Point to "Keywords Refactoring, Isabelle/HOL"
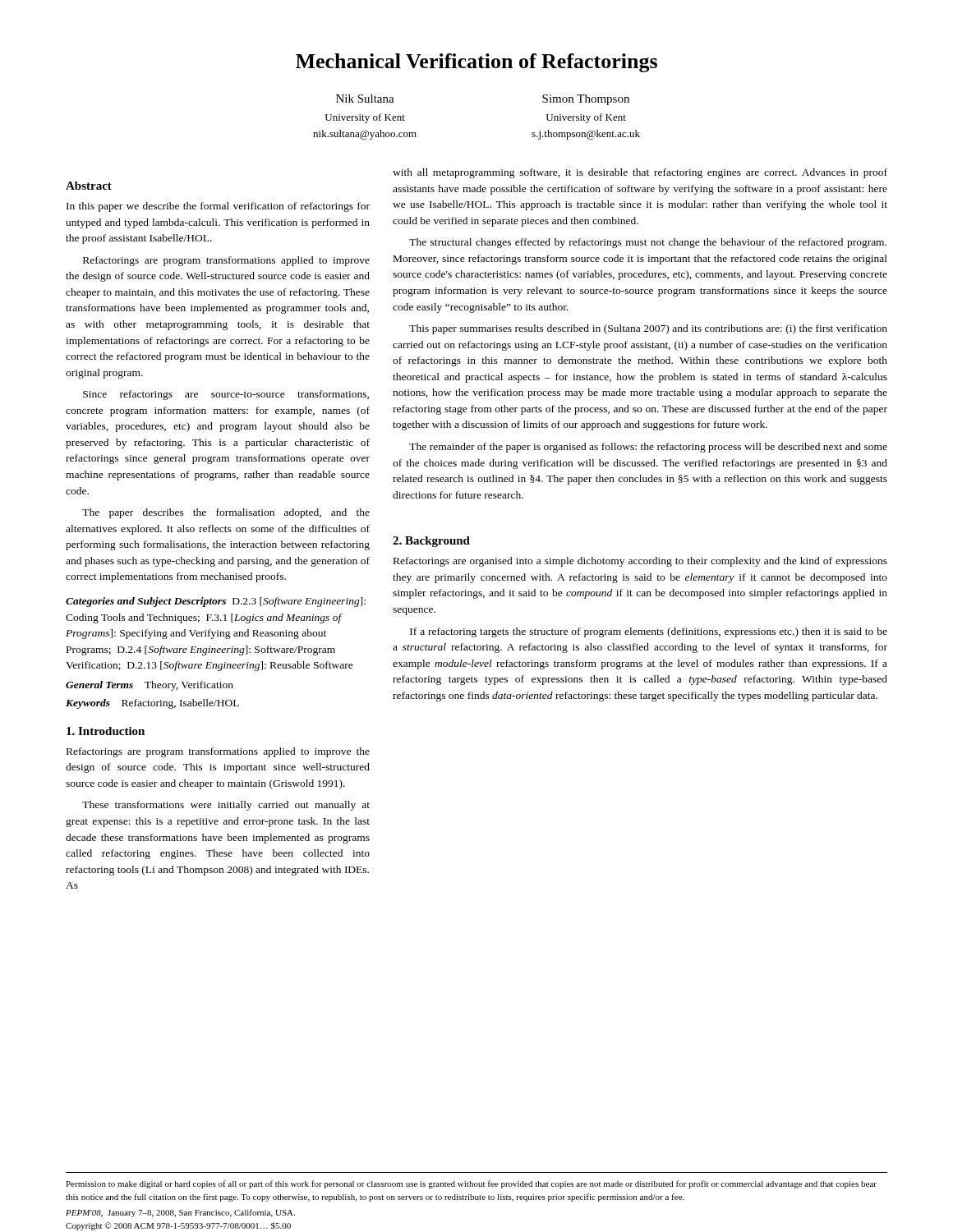 [153, 702]
